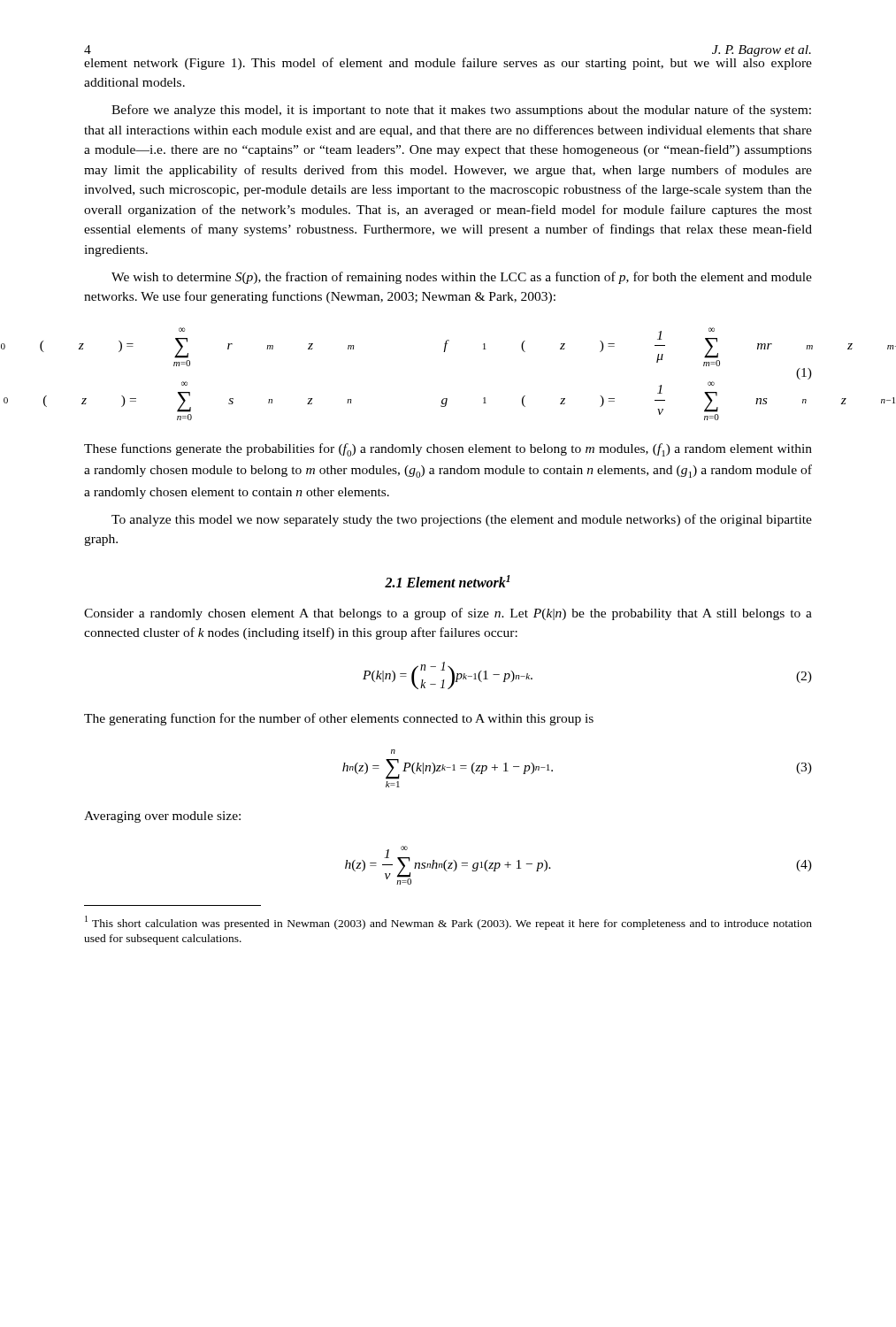This screenshot has width=896, height=1327.
Task: Find the element starting "Averaging over module size:"
Action: [162, 817]
